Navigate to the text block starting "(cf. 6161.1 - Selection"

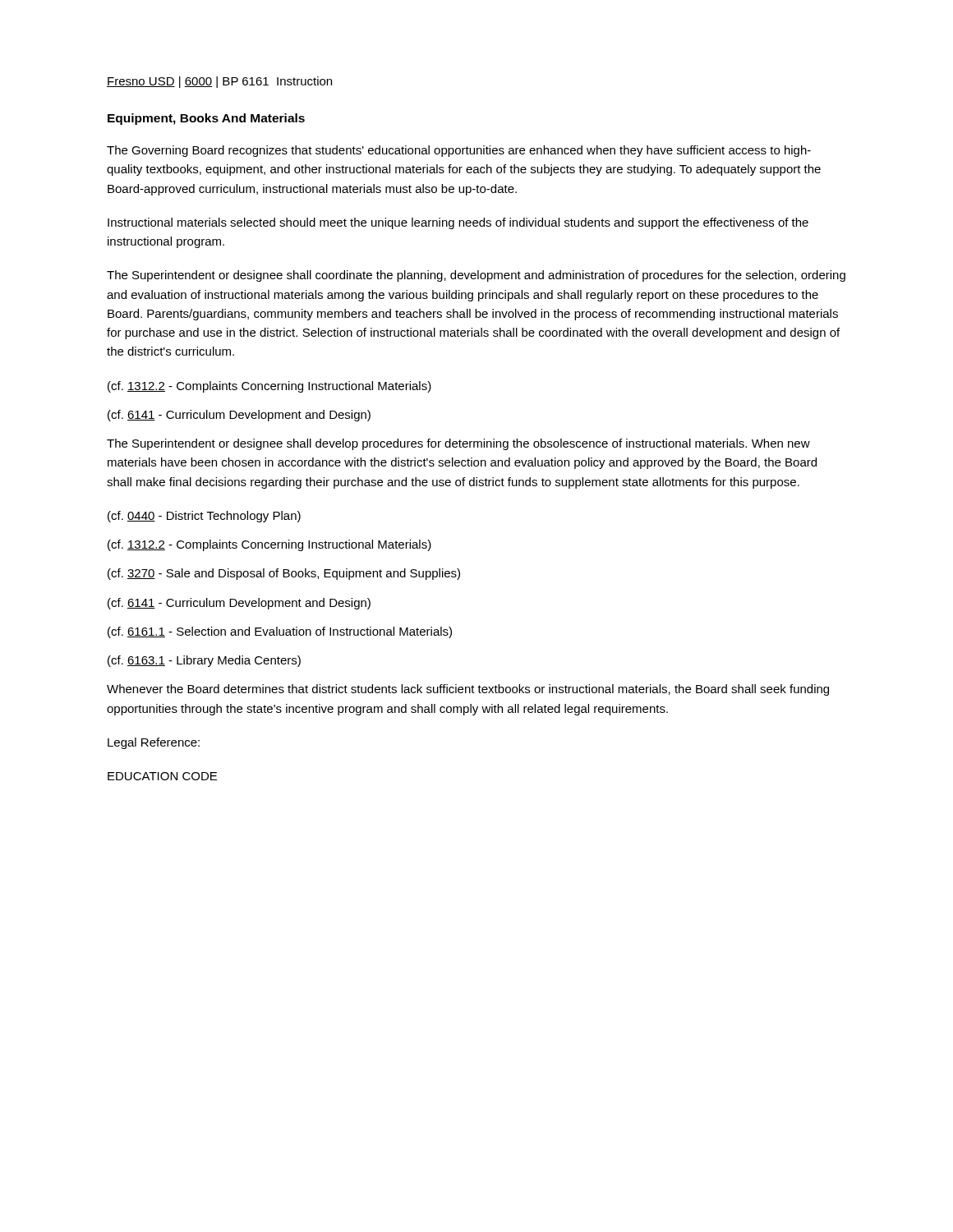coord(280,631)
